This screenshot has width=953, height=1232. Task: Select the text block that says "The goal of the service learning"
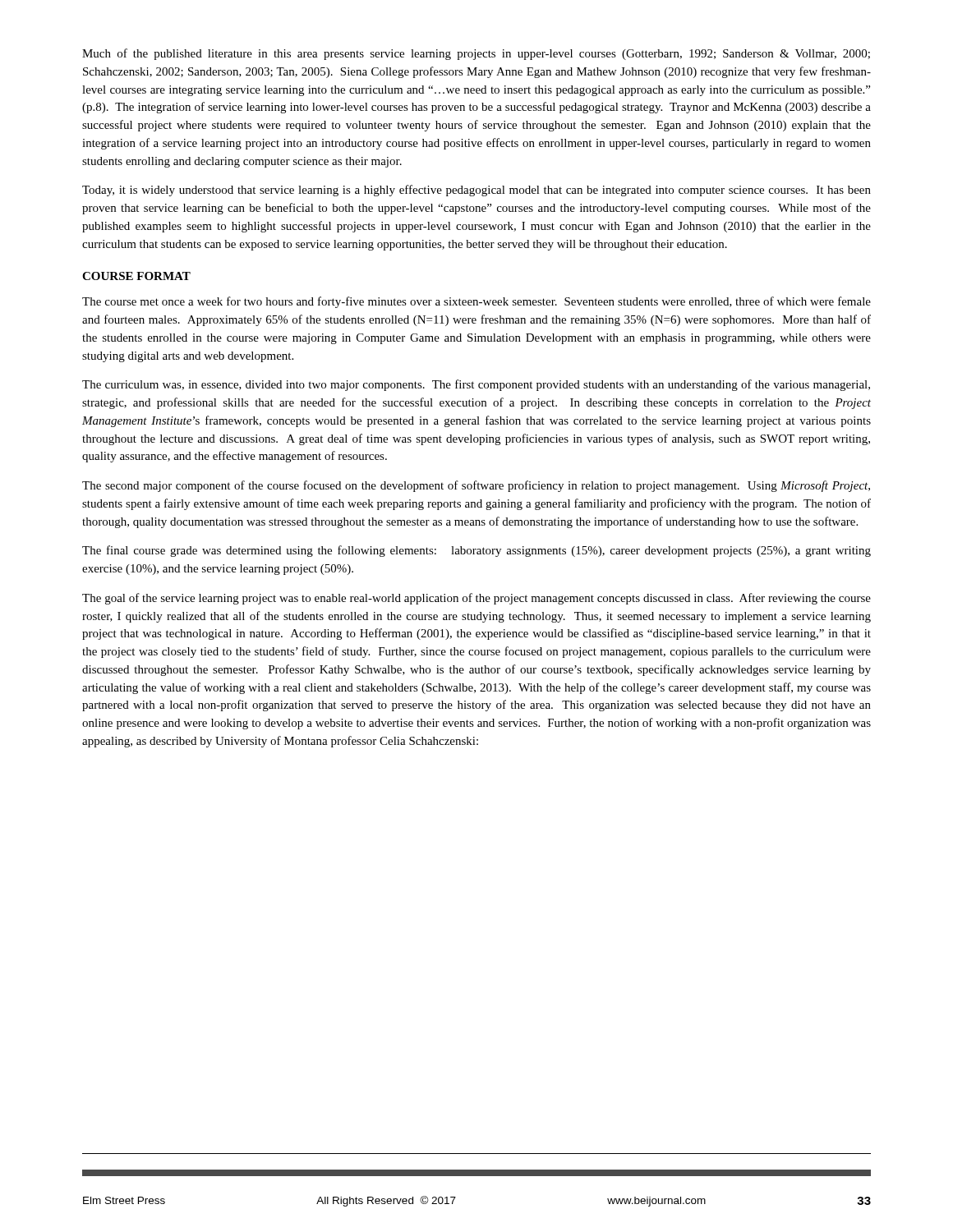coord(476,670)
